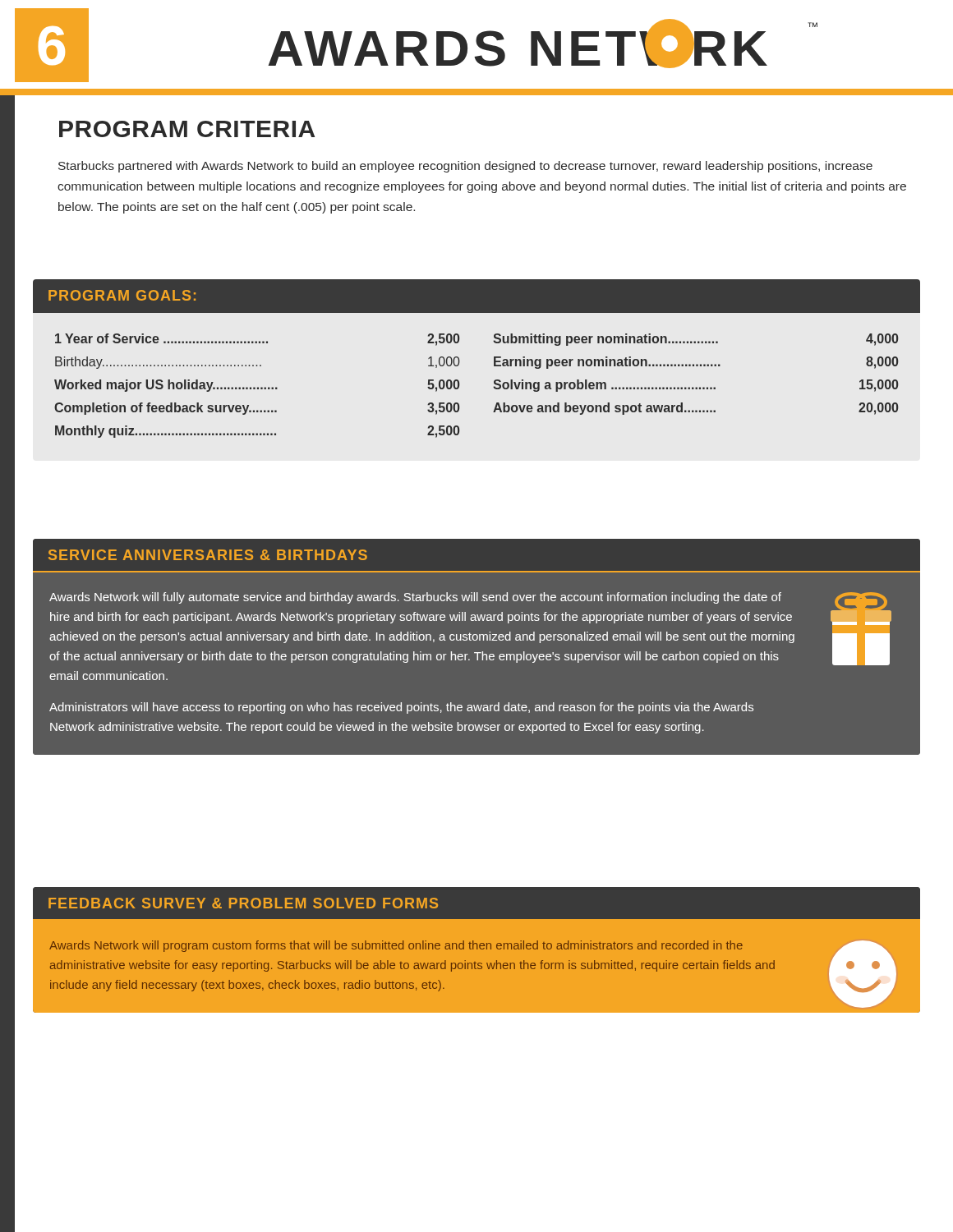The height and width of the screenshot is (1232, 953).
Task: Point to the block beginning "Awards Network will fully automate"
Action: (x=422, y=636)
